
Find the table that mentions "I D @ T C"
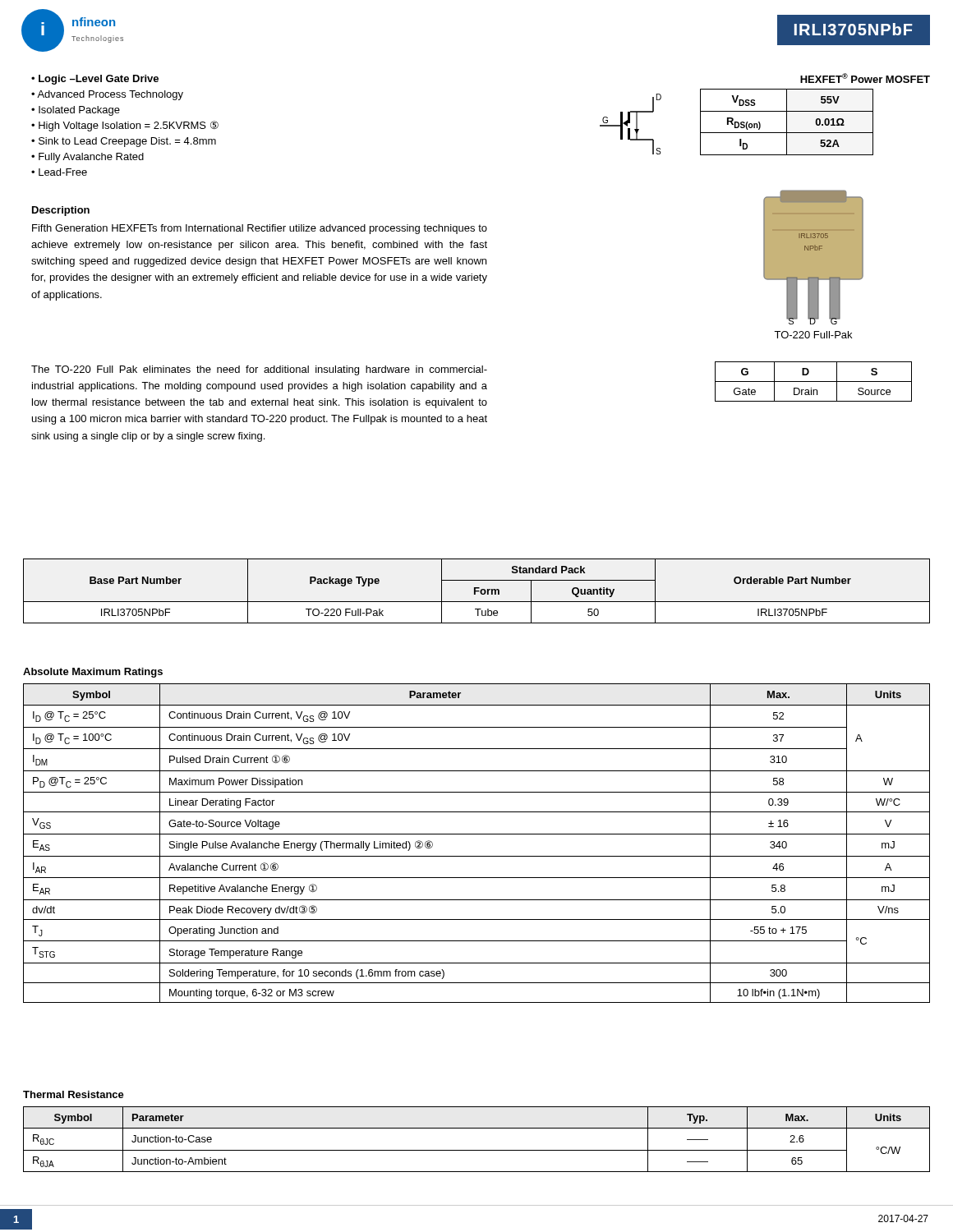tap(476, 843)
